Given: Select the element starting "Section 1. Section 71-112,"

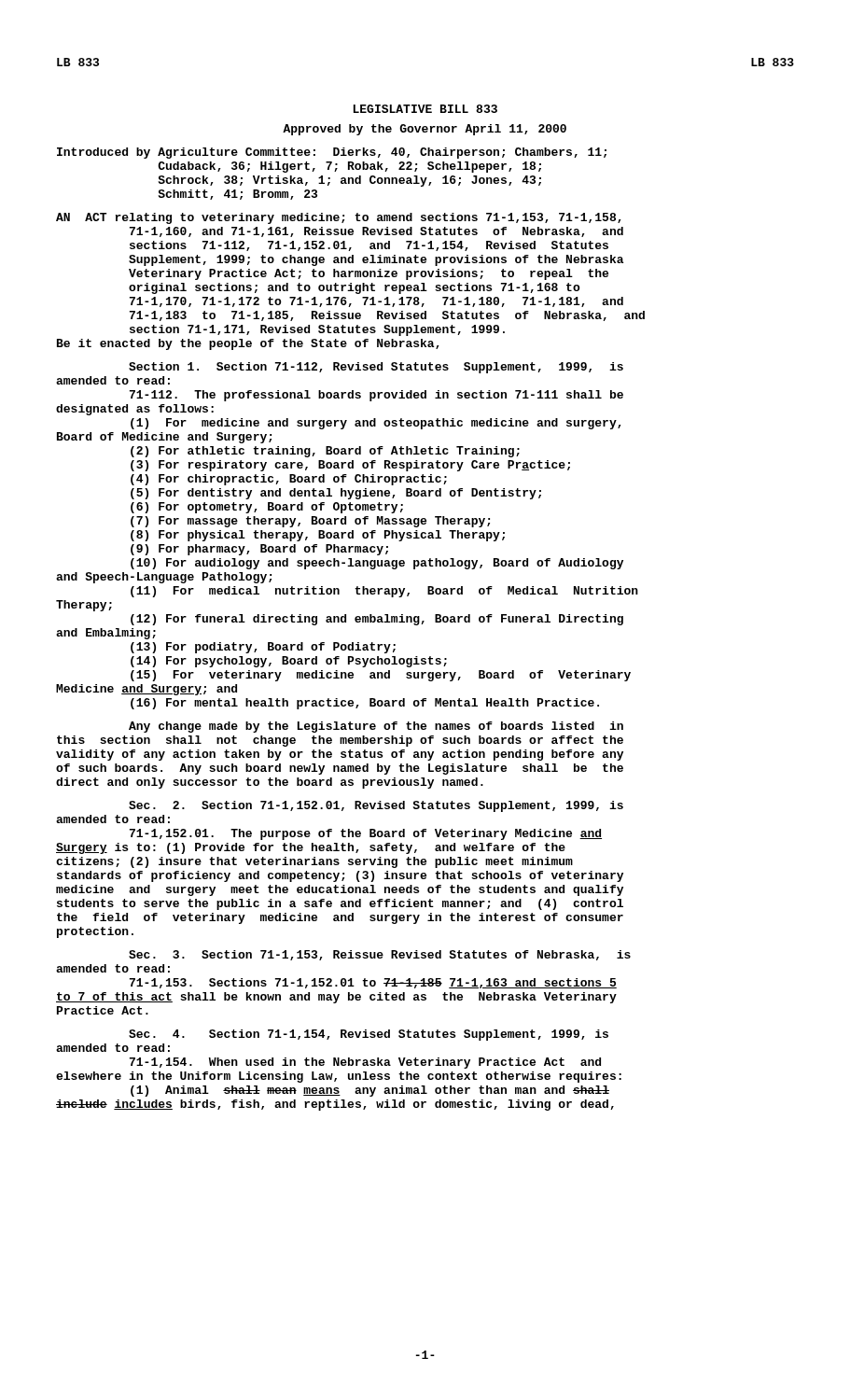Looking at the screenshot, I should [x=347, y=535].
